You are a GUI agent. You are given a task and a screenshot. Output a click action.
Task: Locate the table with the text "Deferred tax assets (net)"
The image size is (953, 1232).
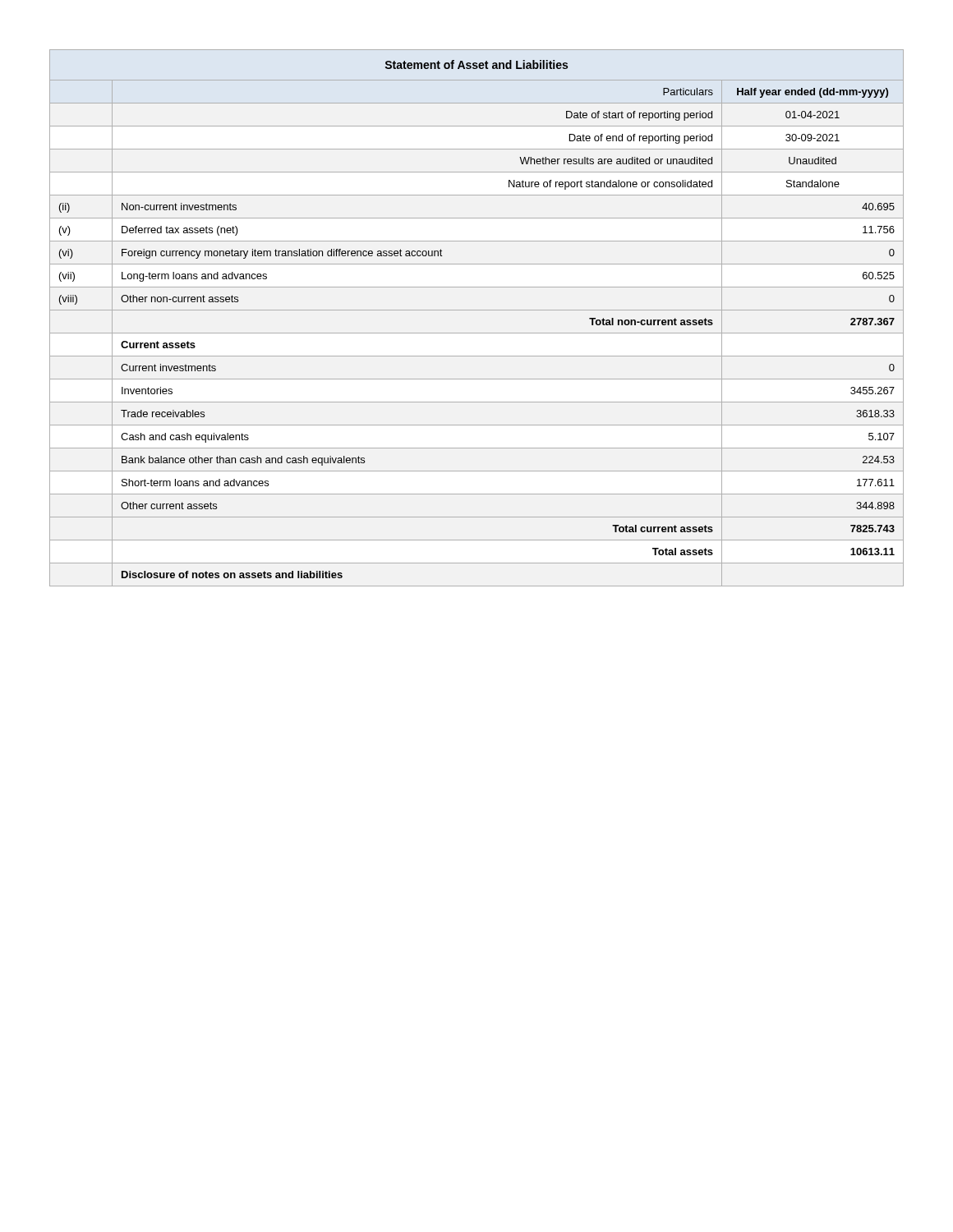476,318
